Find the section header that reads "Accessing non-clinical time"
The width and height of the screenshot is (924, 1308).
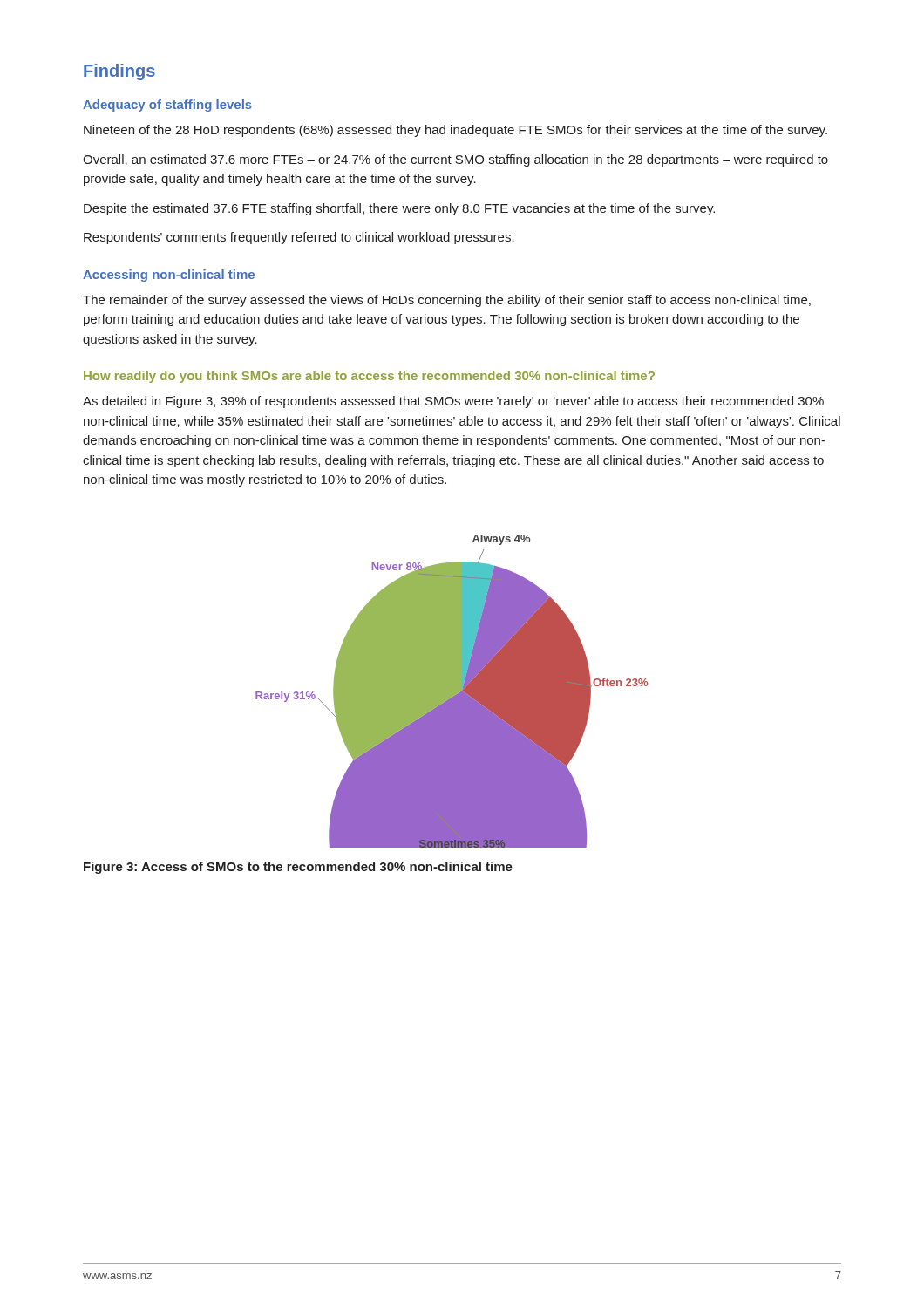point(169,274)
